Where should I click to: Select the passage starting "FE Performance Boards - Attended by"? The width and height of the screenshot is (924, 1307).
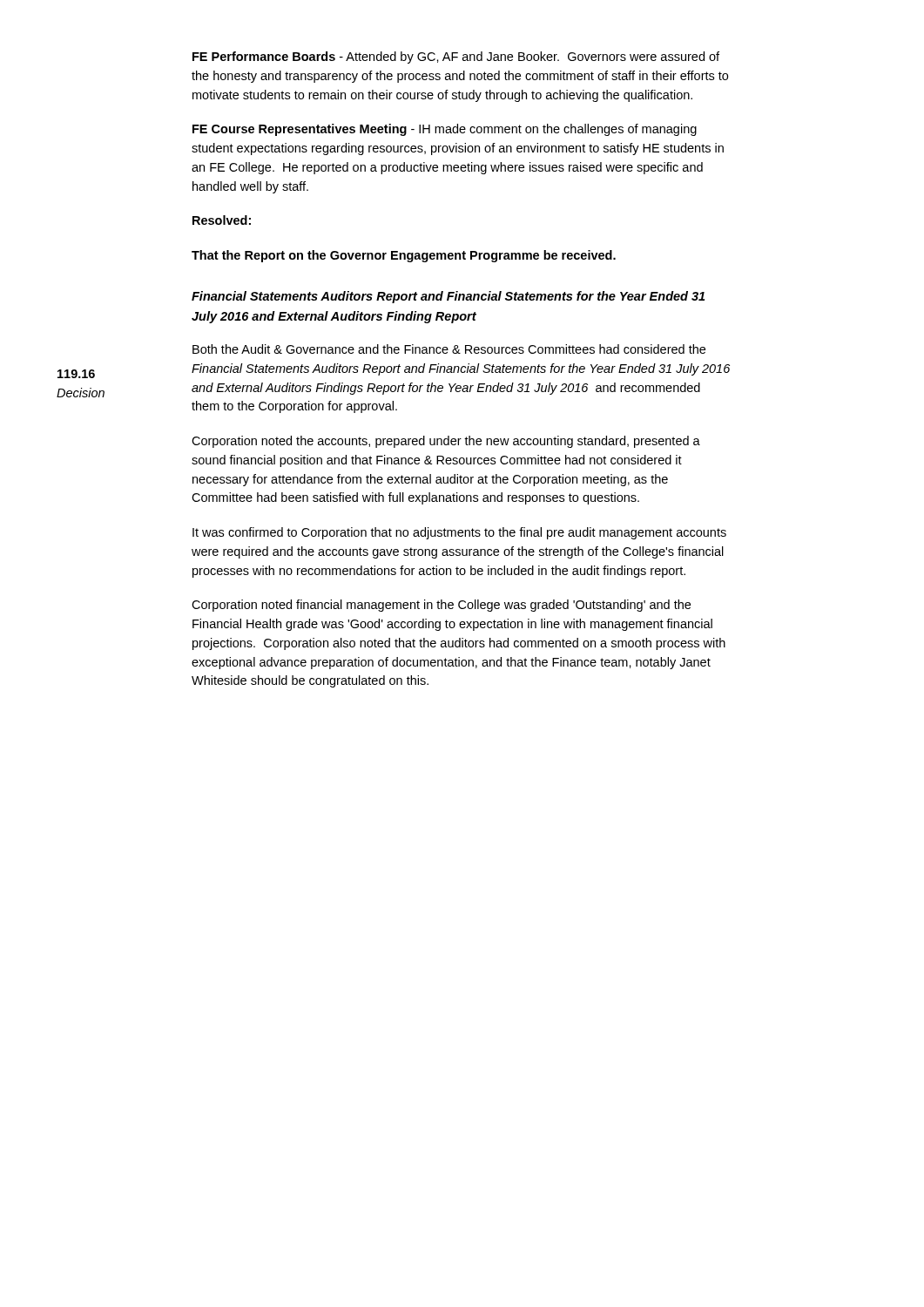[460, 76]
